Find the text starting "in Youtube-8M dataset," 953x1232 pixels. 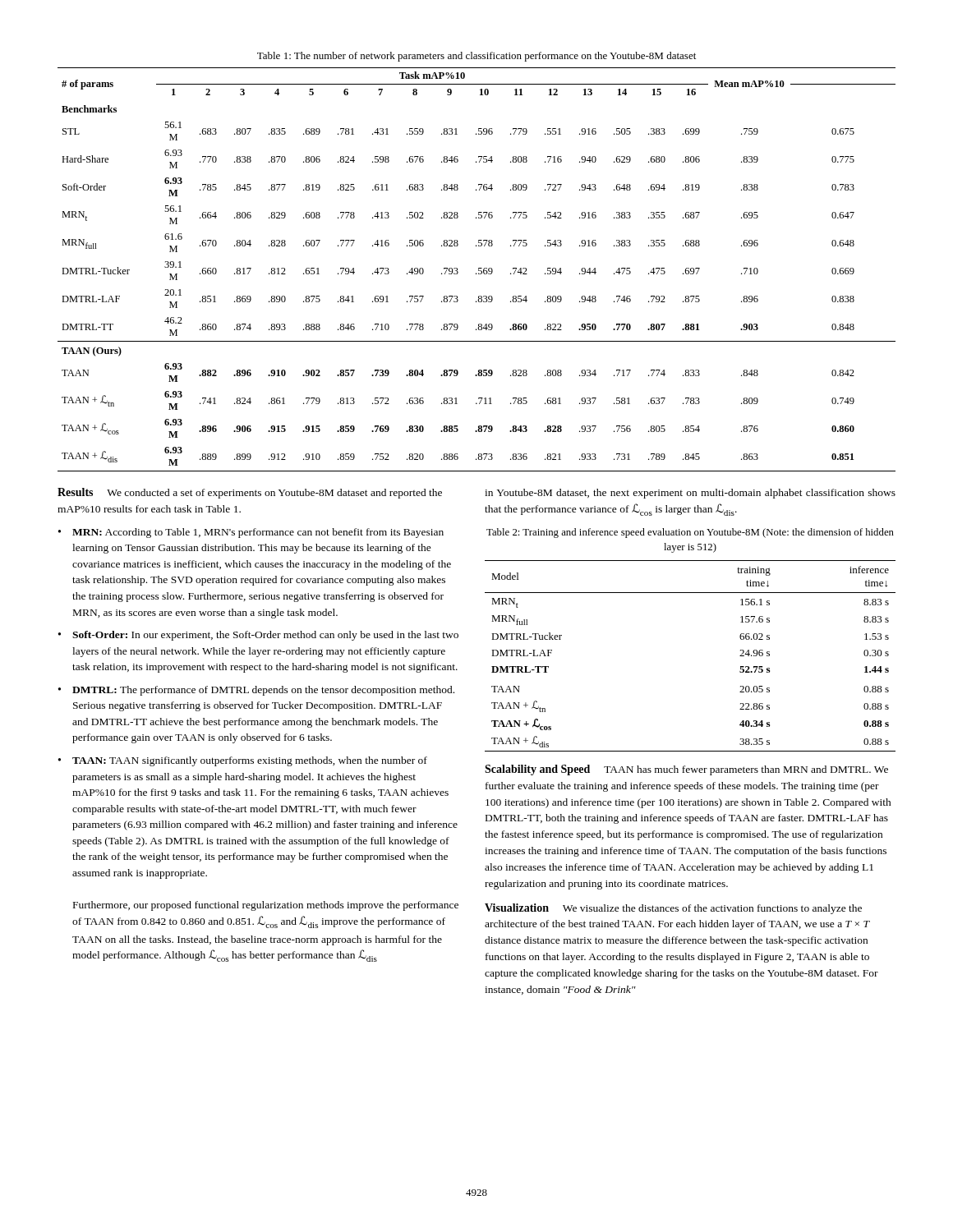point(690,502)
